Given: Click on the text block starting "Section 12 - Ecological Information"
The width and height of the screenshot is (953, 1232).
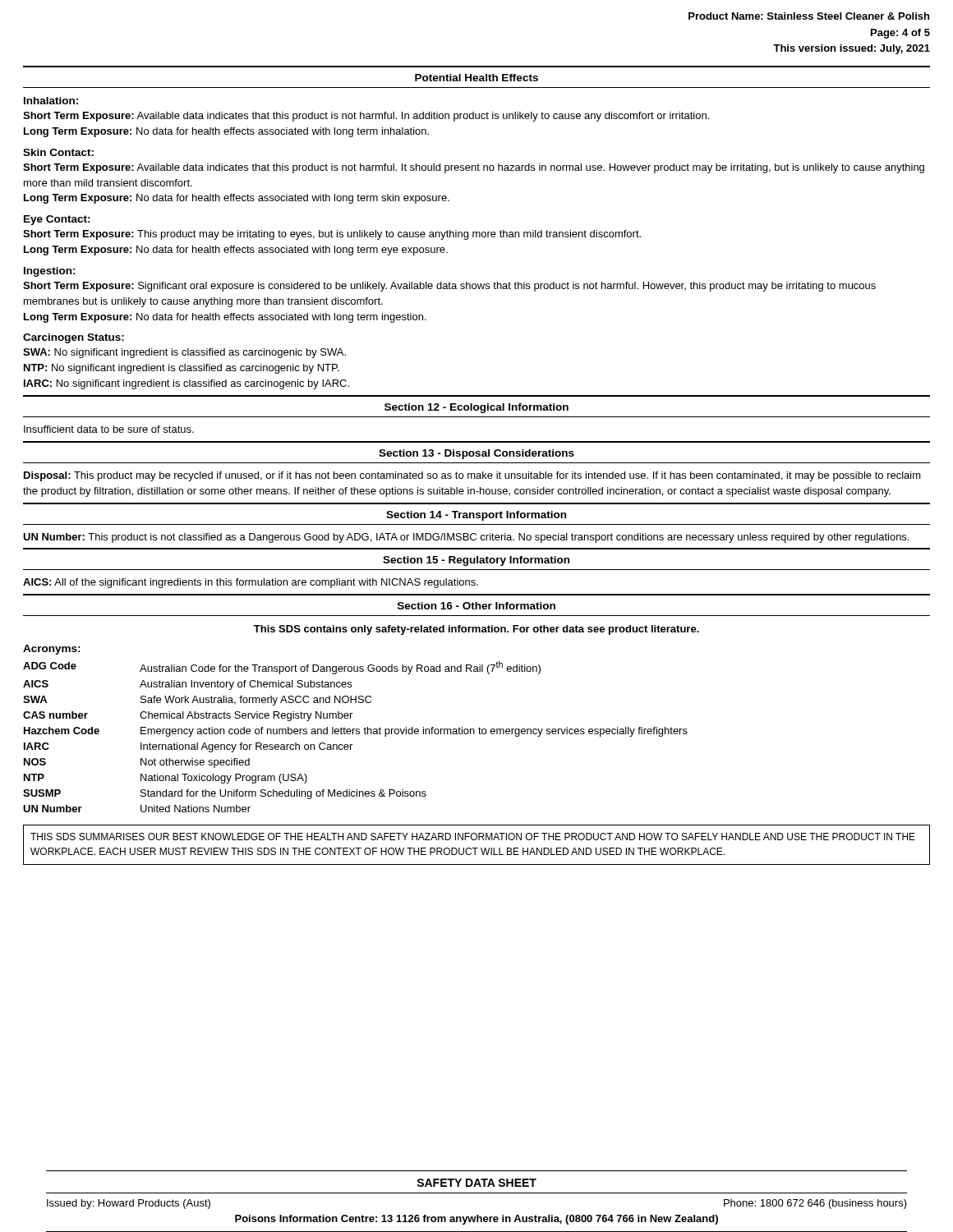Looking at the screenshot, I should [476, 407].
